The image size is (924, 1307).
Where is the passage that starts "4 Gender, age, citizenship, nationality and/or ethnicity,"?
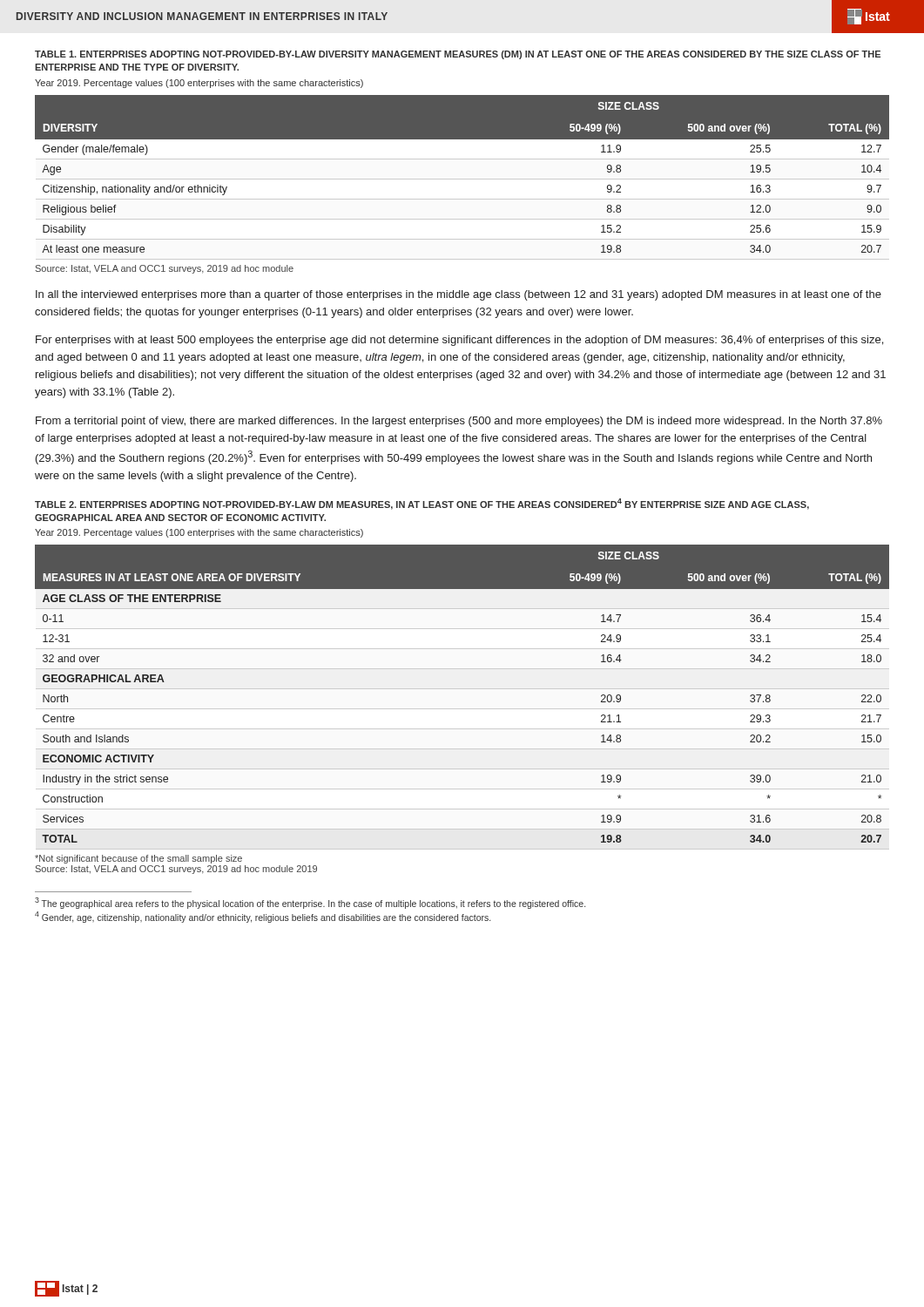263,916
